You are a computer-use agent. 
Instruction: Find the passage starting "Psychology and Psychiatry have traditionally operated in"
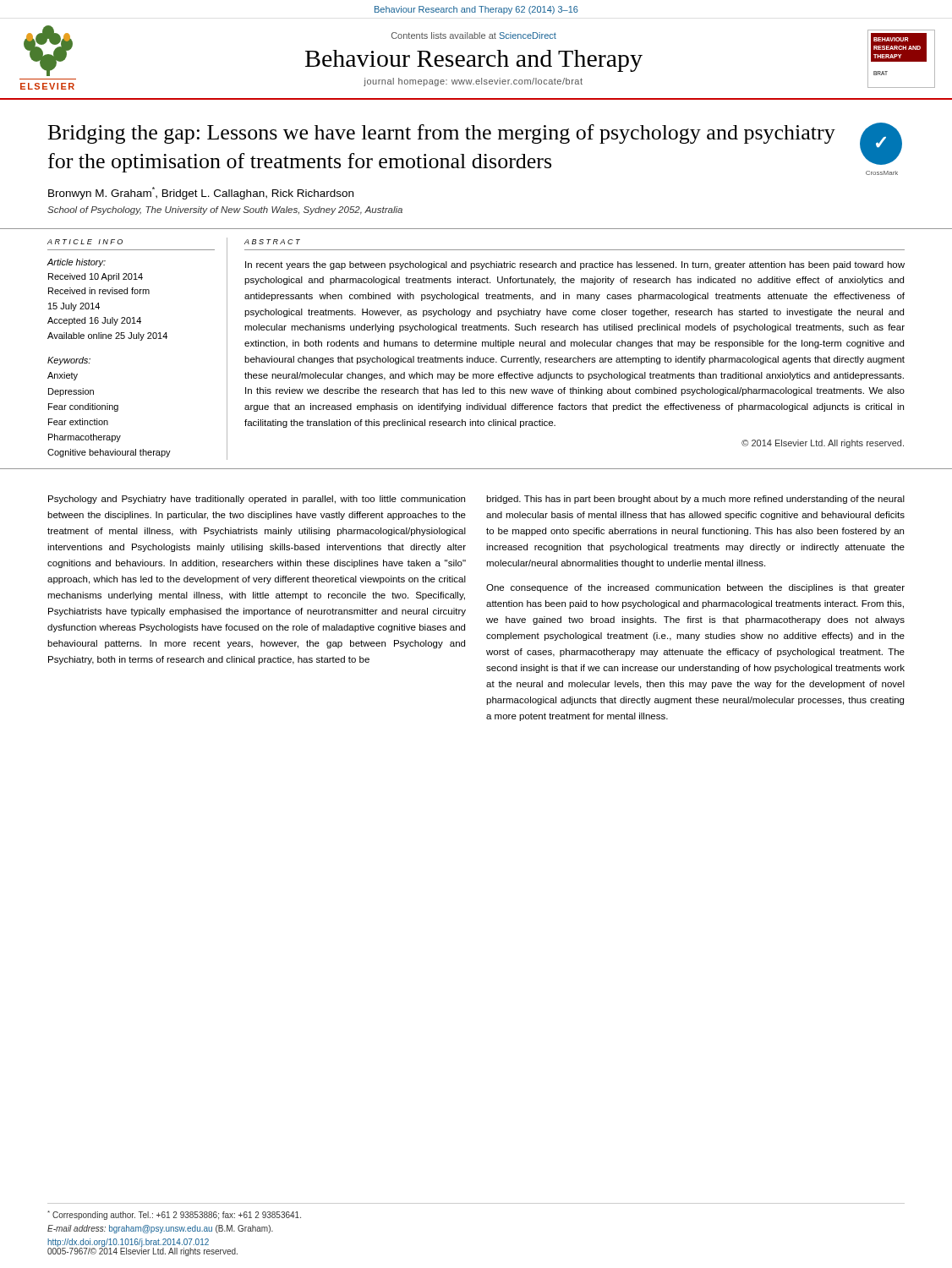pos(257,580)
